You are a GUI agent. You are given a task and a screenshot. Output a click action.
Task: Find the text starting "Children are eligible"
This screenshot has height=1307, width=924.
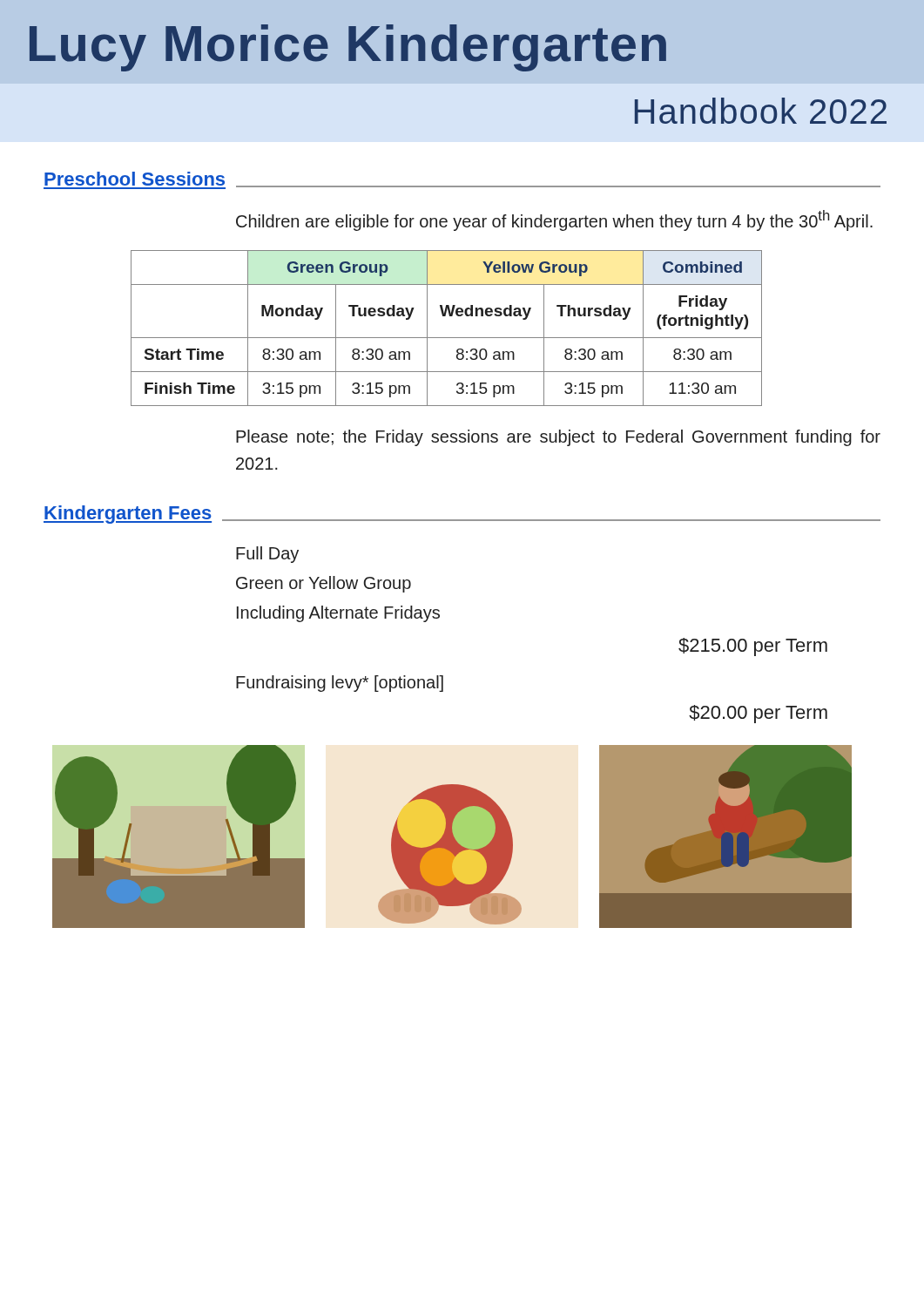(554, 219)
